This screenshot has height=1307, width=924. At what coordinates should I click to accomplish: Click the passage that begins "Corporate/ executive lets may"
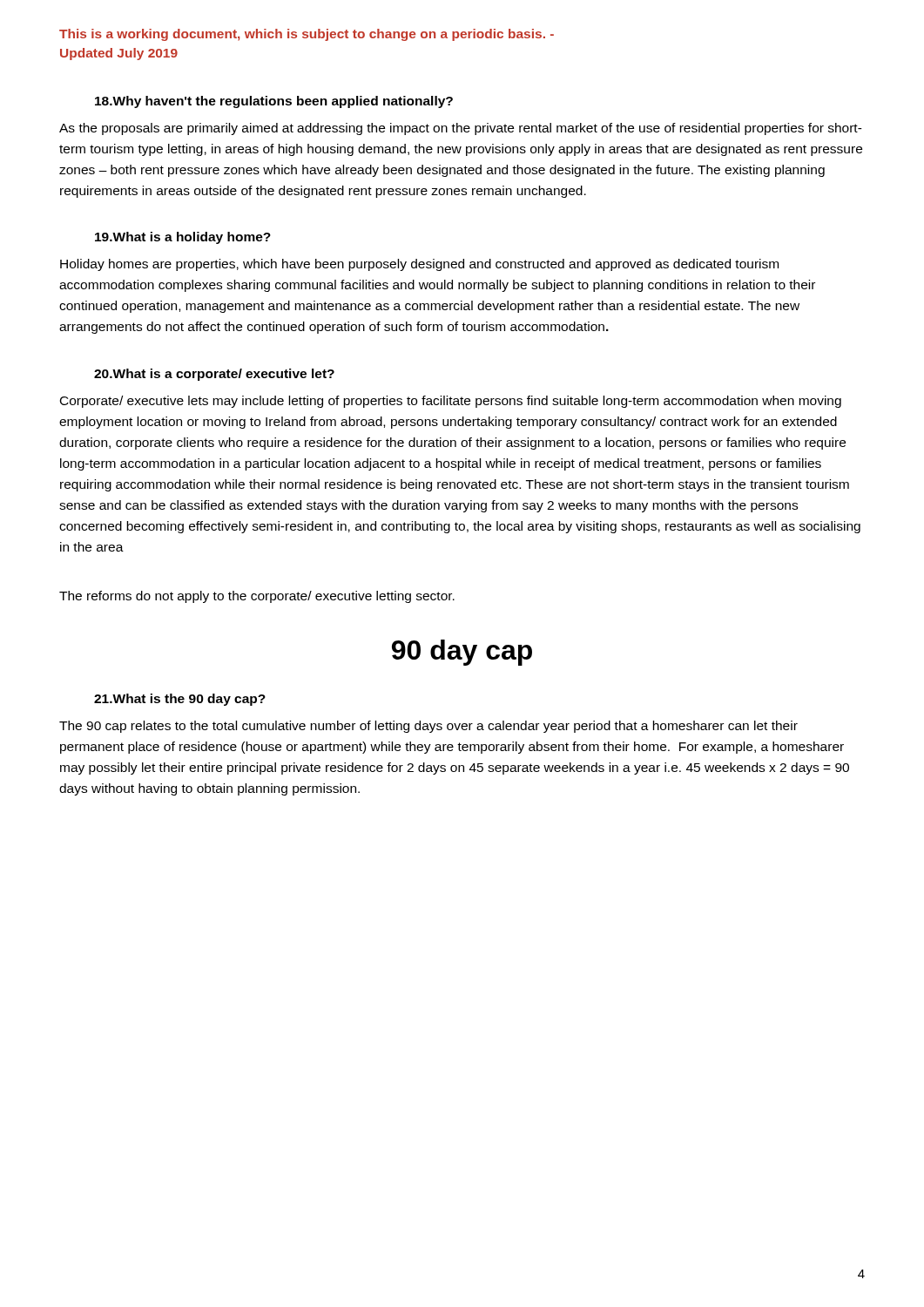[460, 473]
